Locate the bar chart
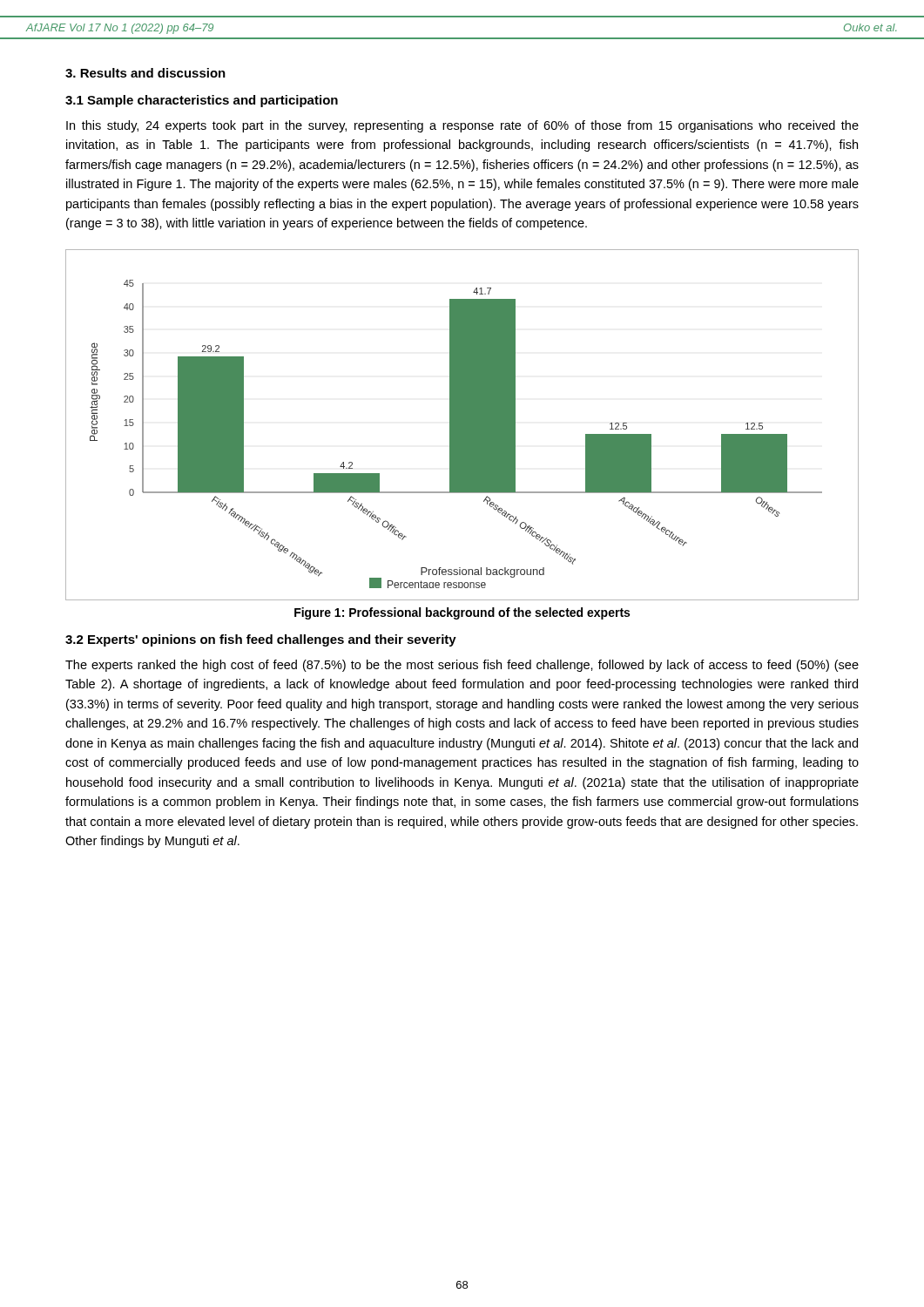924x1307 pixels. (462, 425)
